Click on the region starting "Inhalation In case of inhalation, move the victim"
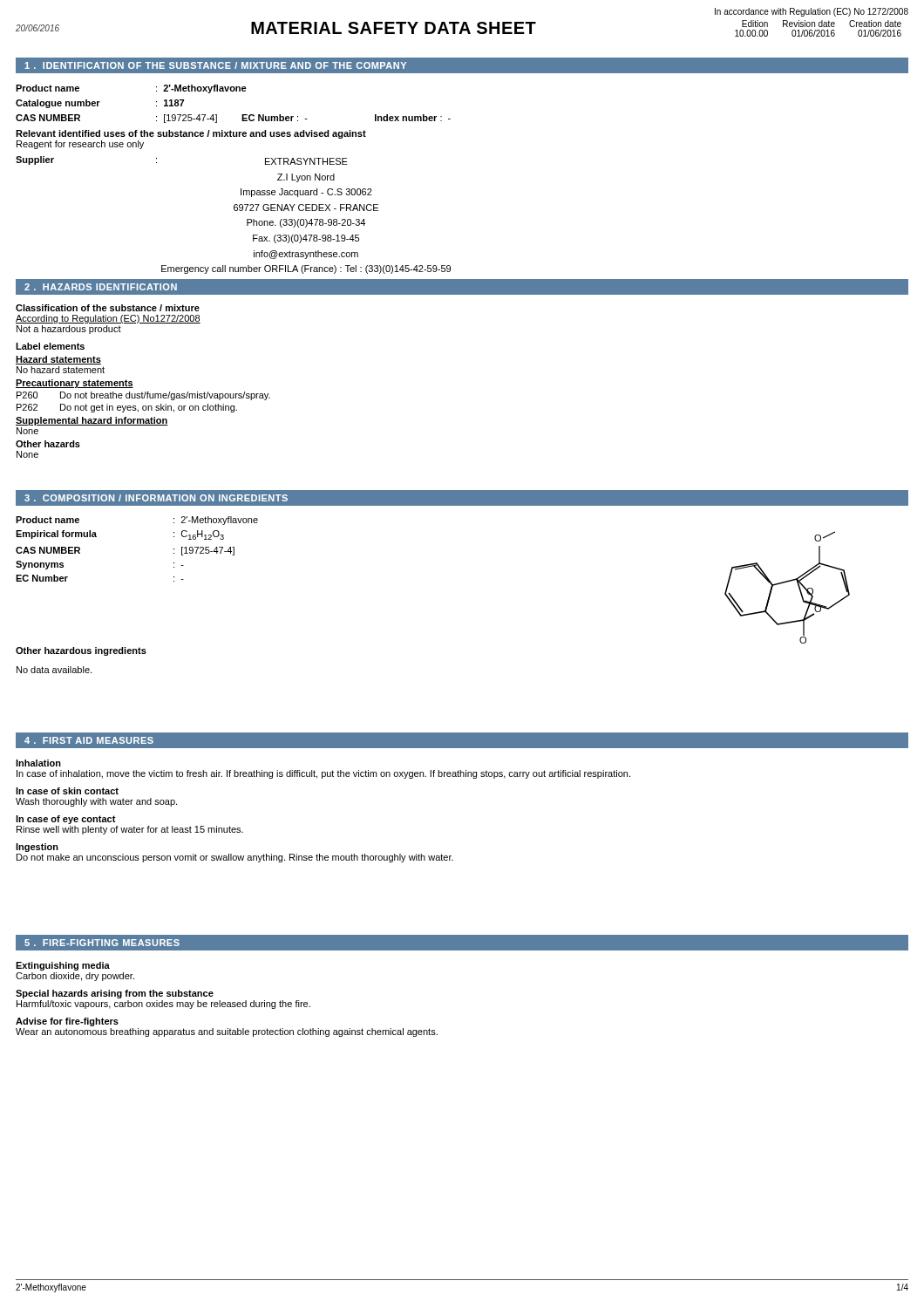 pos(462,768)
